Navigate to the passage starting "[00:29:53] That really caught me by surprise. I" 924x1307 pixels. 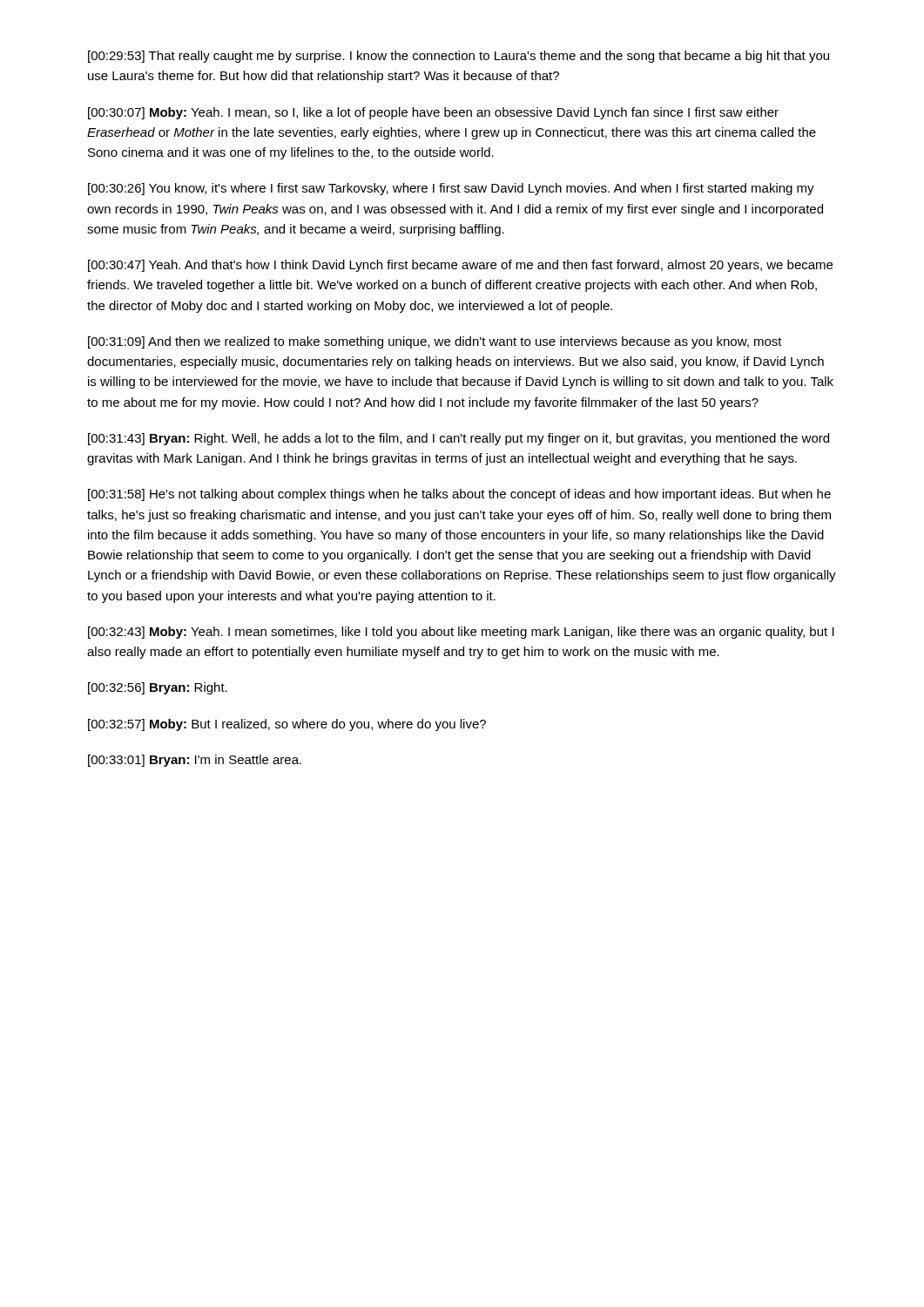[459, 65]
